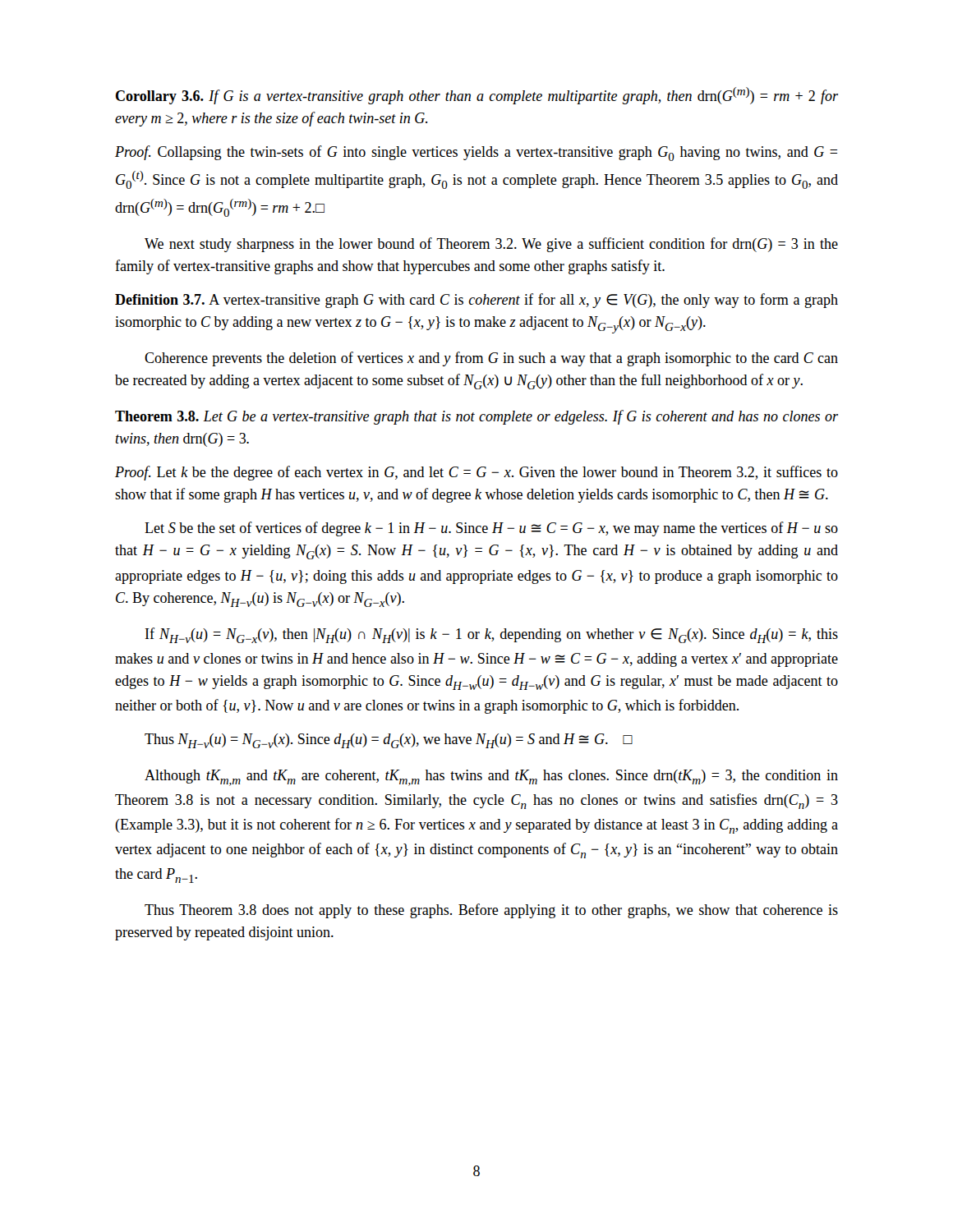Where is the passage that starts "Proof. Collapsing the twin-sets of G"?
953x1232 pixels.
[x=476, y=182]
